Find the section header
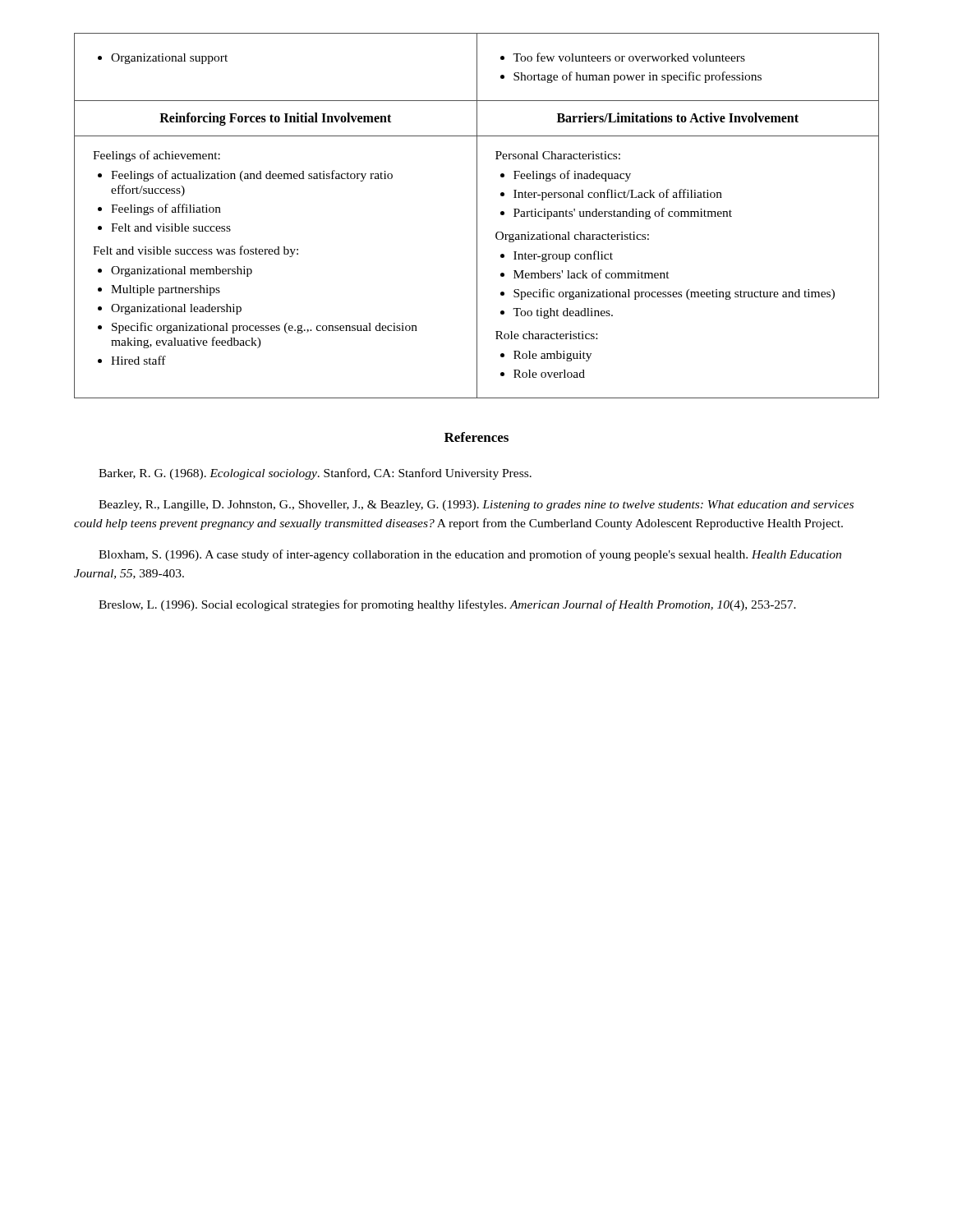 (476, 437)
